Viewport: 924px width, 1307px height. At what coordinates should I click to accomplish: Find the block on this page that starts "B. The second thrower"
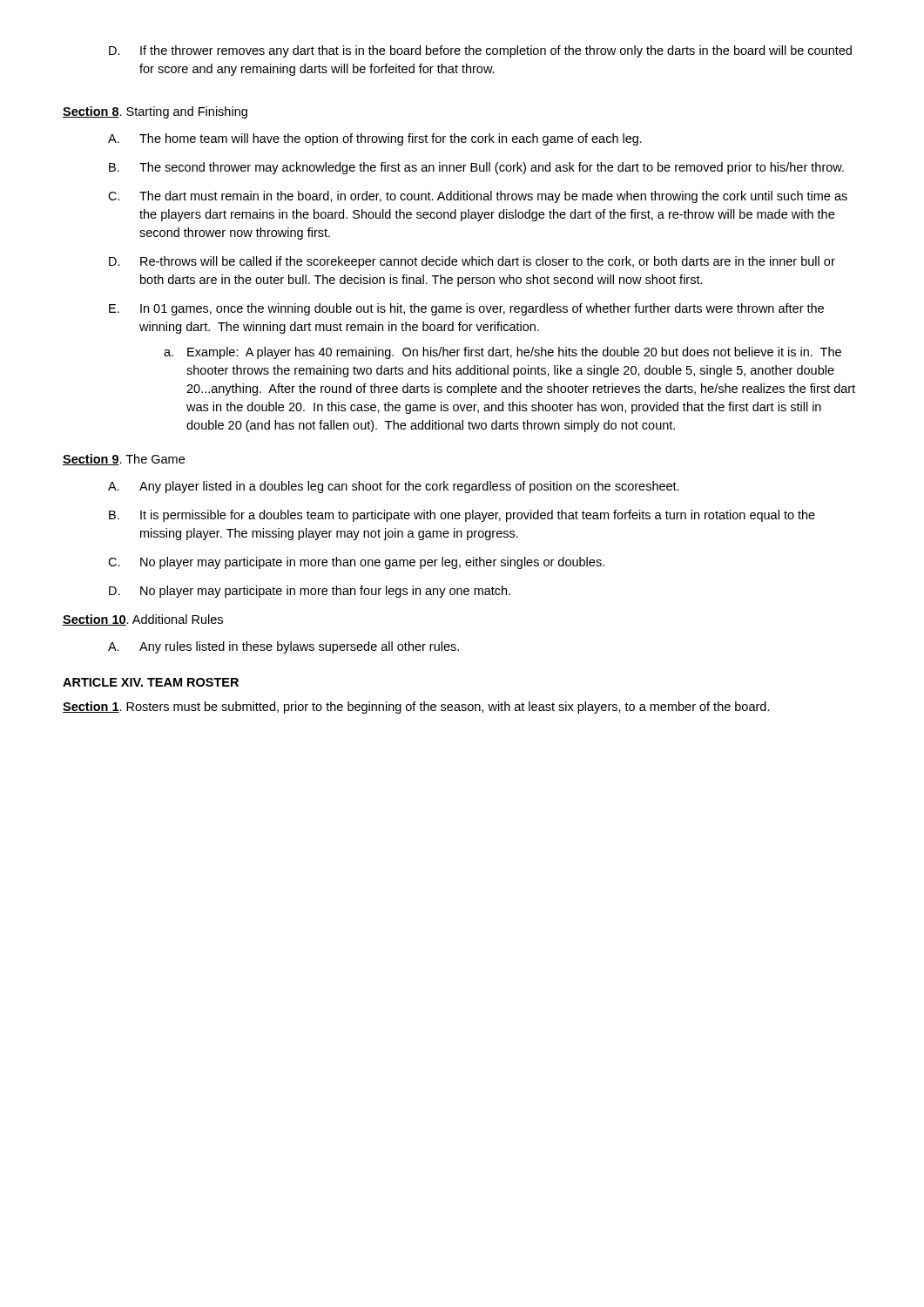[x=485, y=168]
